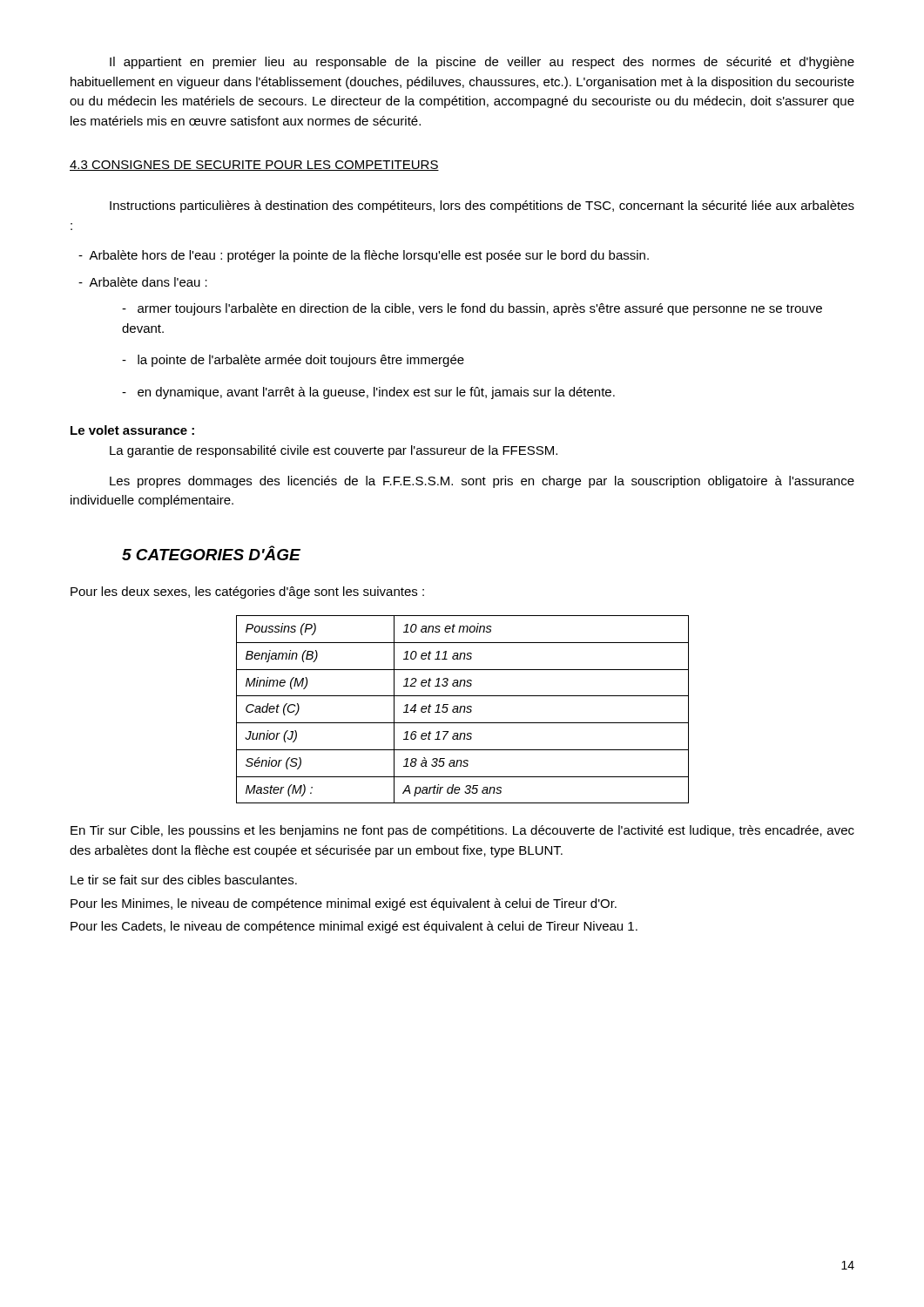Find "- Arbalète dans l'eau :" on this page
Screen dimensions: 1307x924
point(143,281)
